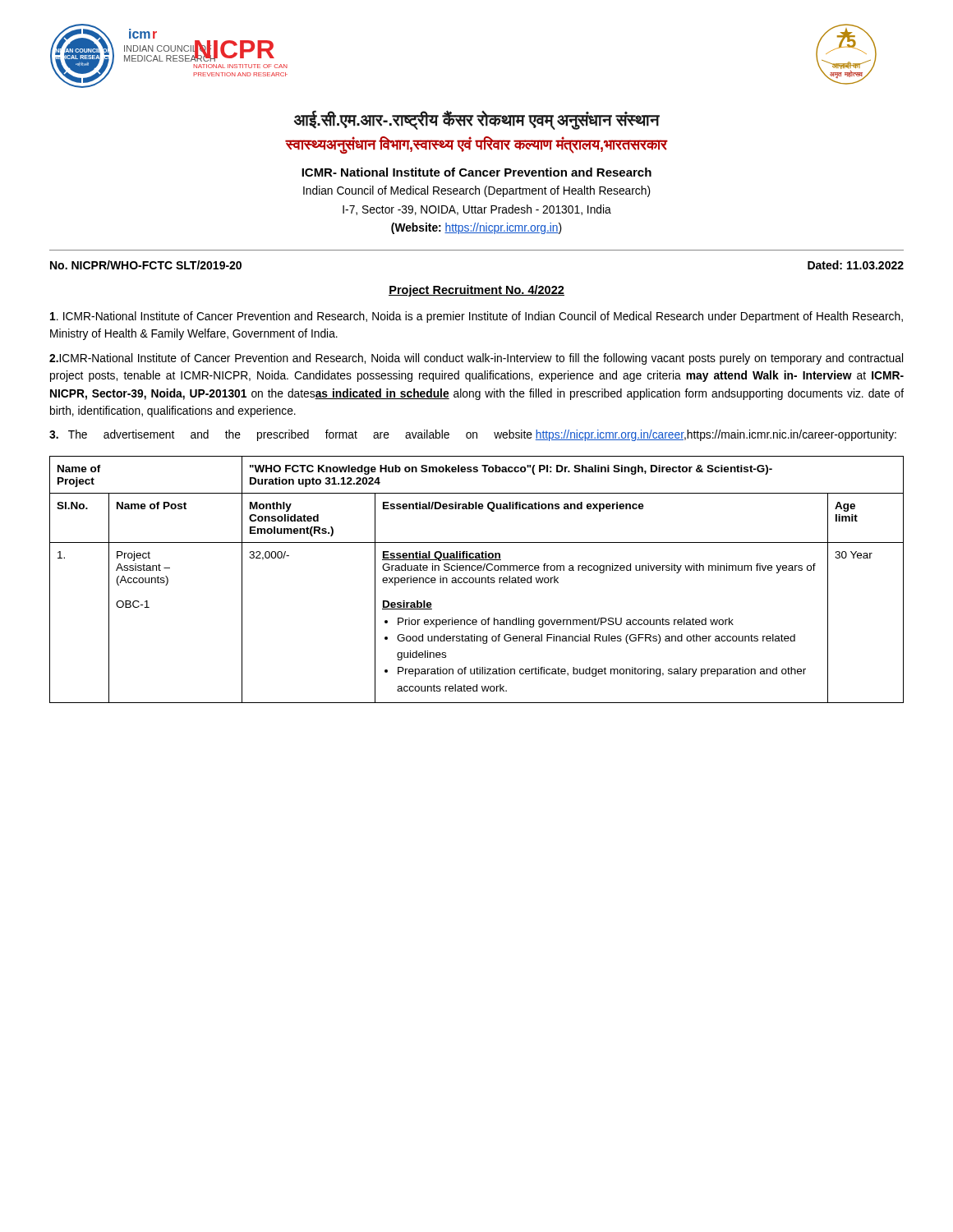Select the text block starting "Indian Council of Medical Research"
Screen dimensions: 1232x953
[x=476, y=210]
